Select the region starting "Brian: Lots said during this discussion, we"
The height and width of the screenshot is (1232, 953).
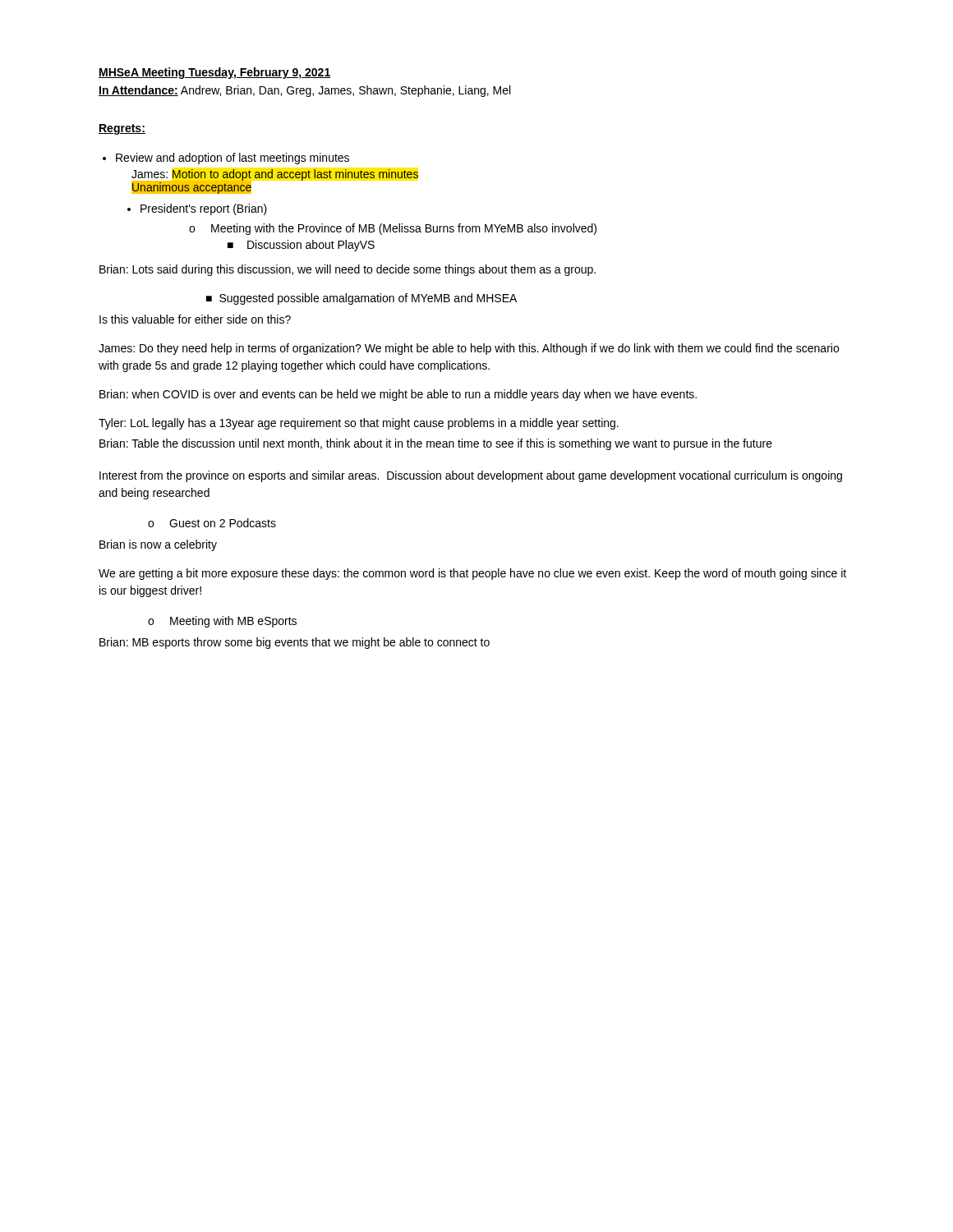(x=348, y=269)
